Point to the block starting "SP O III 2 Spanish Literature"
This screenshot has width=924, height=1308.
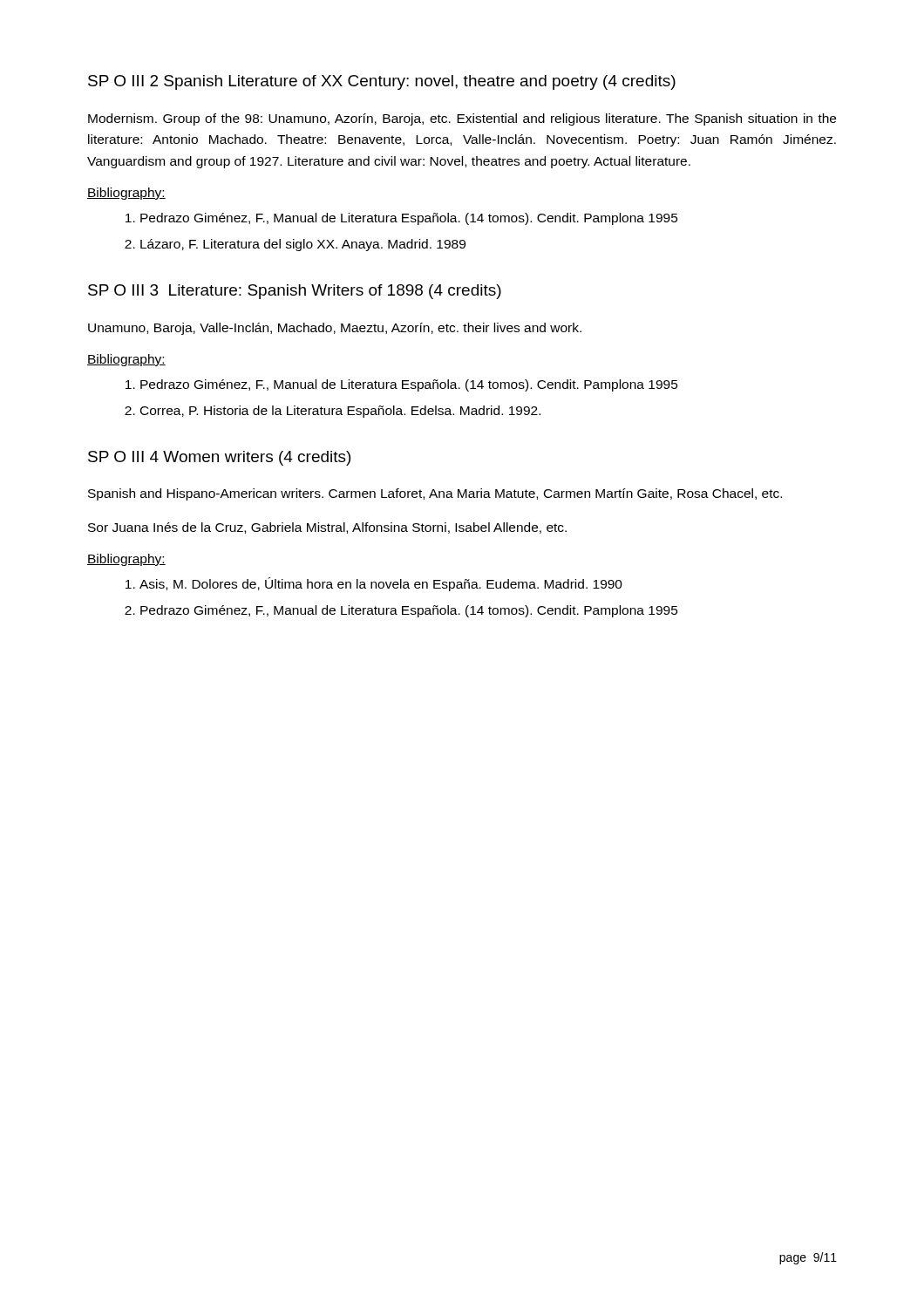(462, 81)
